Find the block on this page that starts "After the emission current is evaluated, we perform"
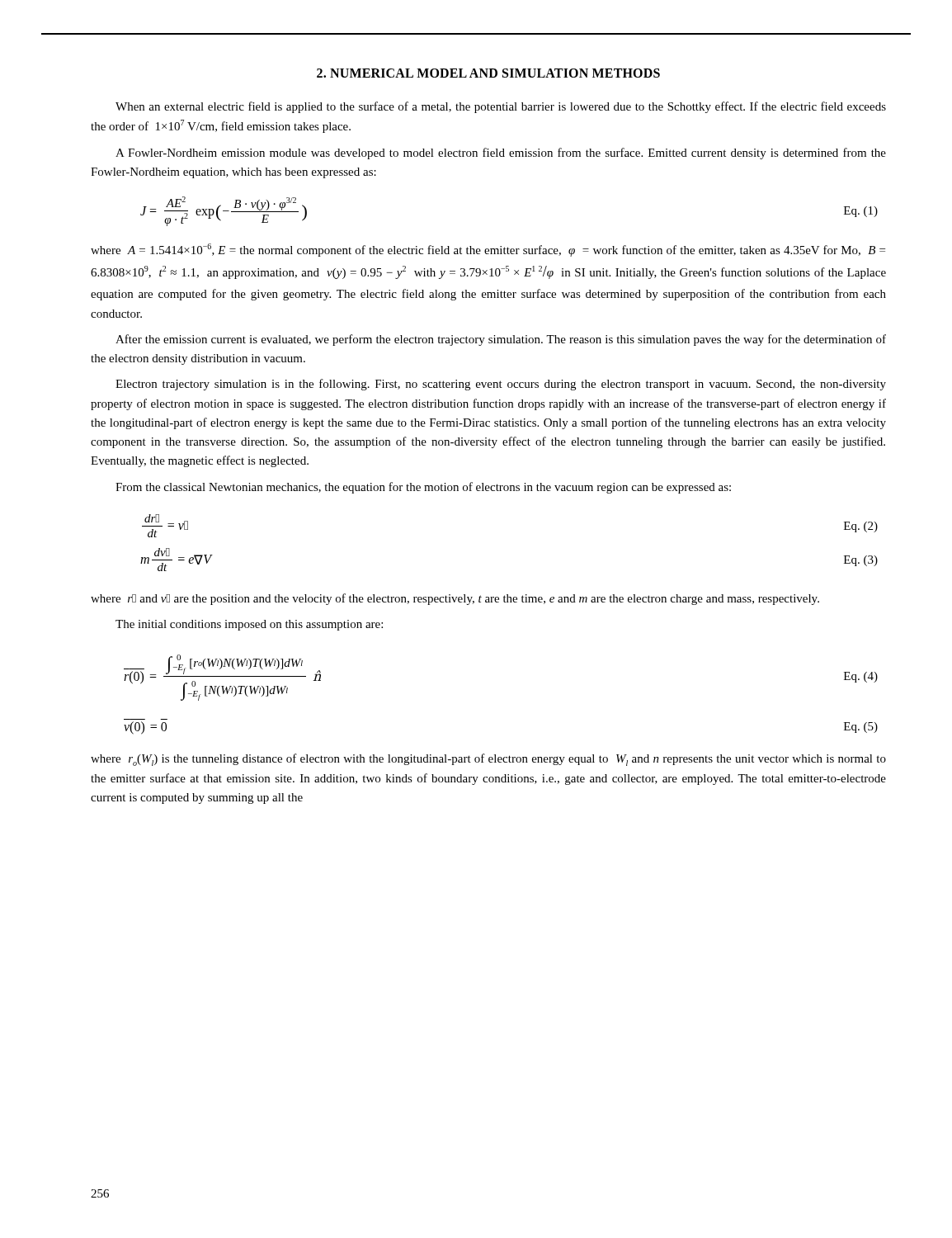The height and width of the screenshot is (1238, 952). point(488,349)
